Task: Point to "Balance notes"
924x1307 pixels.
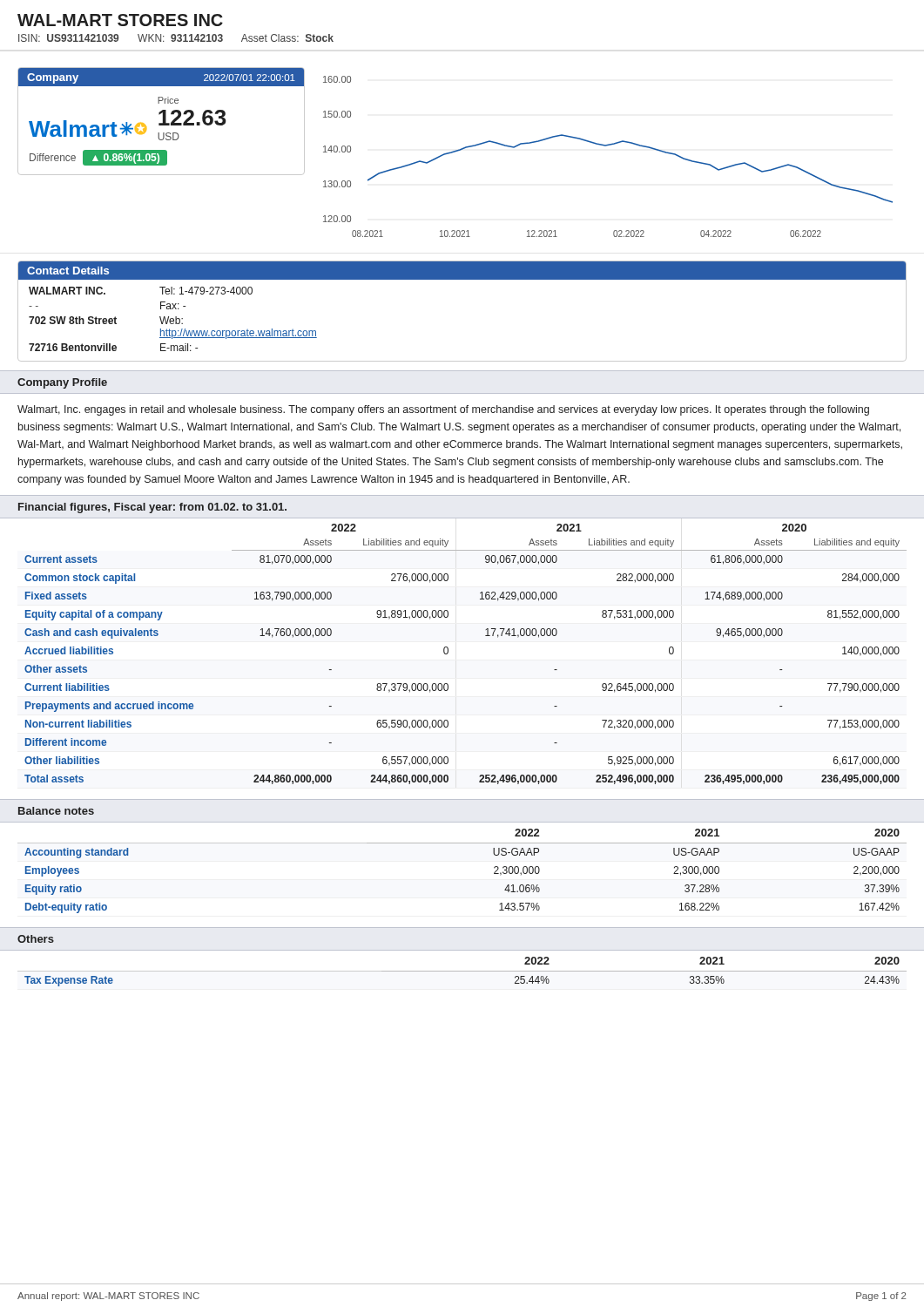Action: [56, 811]
